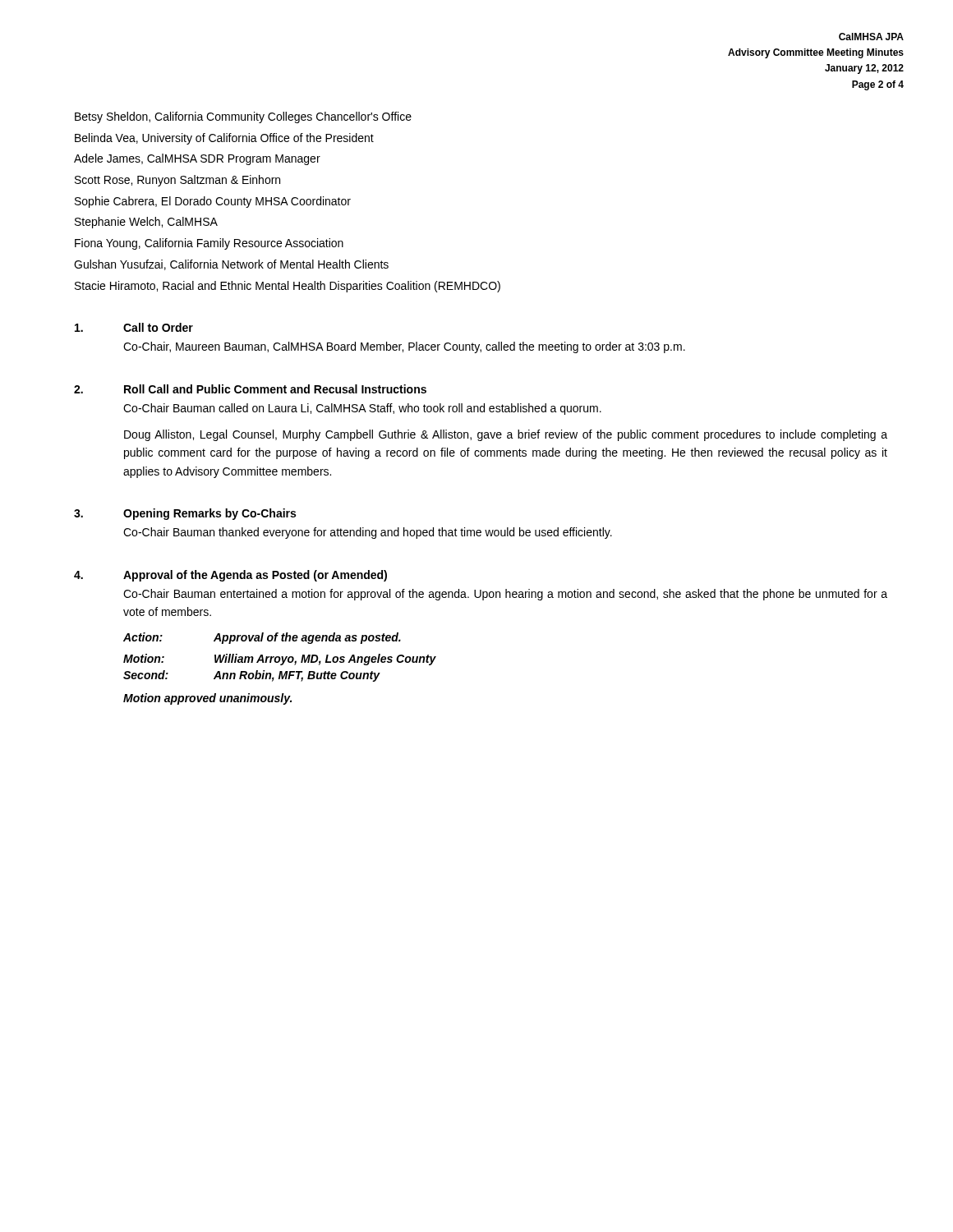The height and width of the screenshot is (1232, 953).
Task: Locate the section header containing "Roll Call and"
Action: pyautogui.click(x=275, y=389)
